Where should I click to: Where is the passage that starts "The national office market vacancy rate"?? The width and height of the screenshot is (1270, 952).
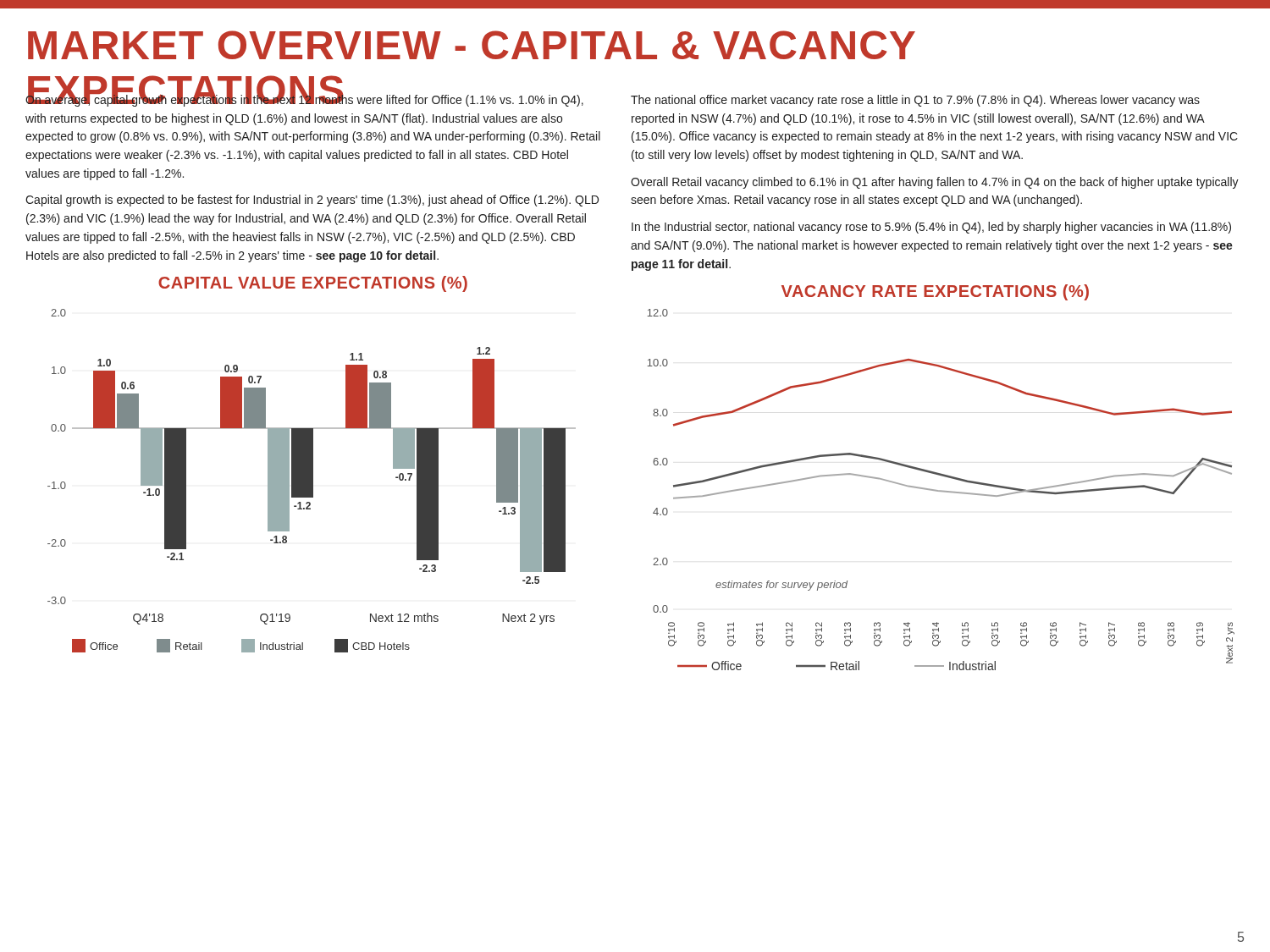pyautogui.click(x=934, y=127)
